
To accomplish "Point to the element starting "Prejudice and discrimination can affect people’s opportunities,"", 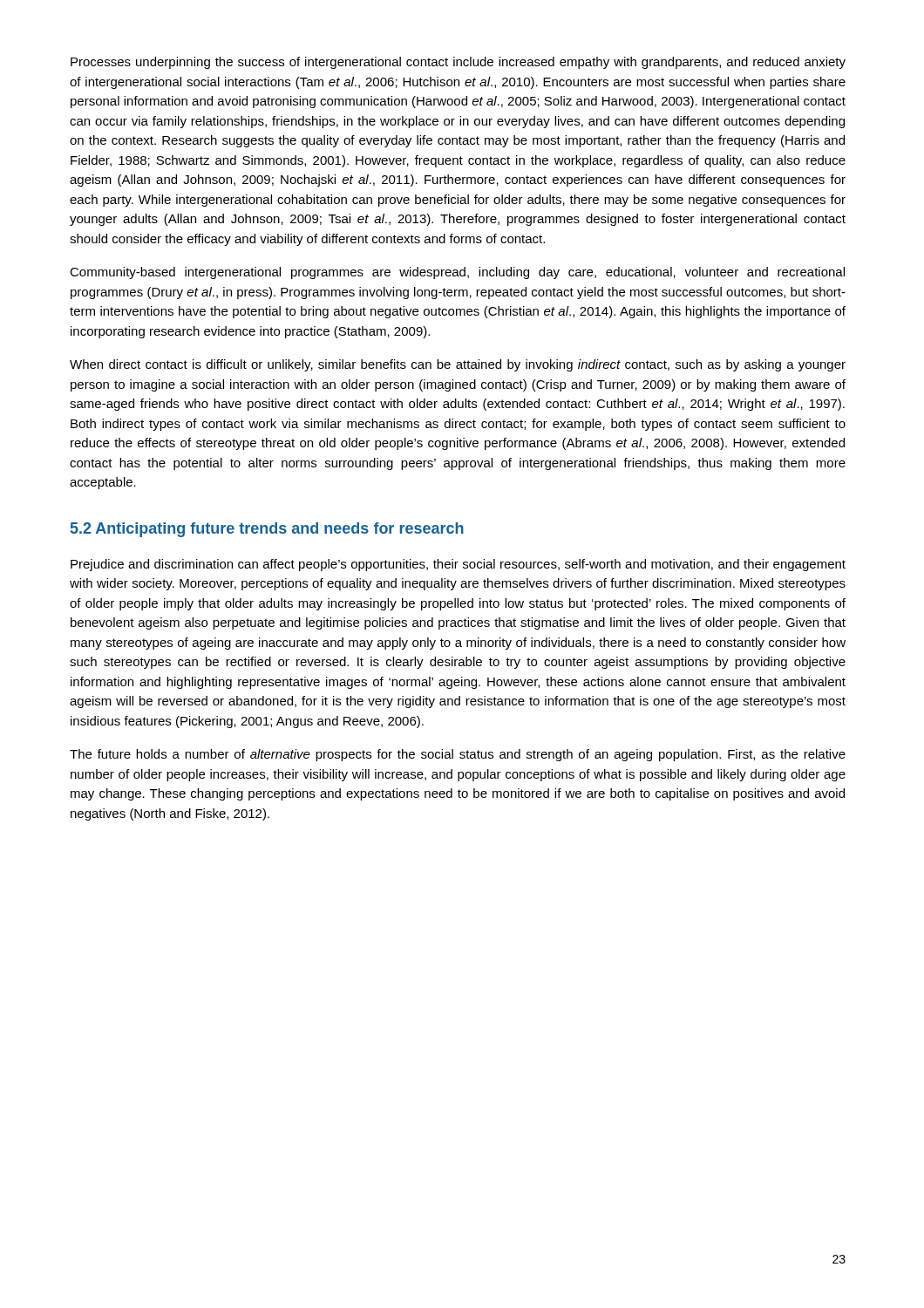I will pos(458,642).
